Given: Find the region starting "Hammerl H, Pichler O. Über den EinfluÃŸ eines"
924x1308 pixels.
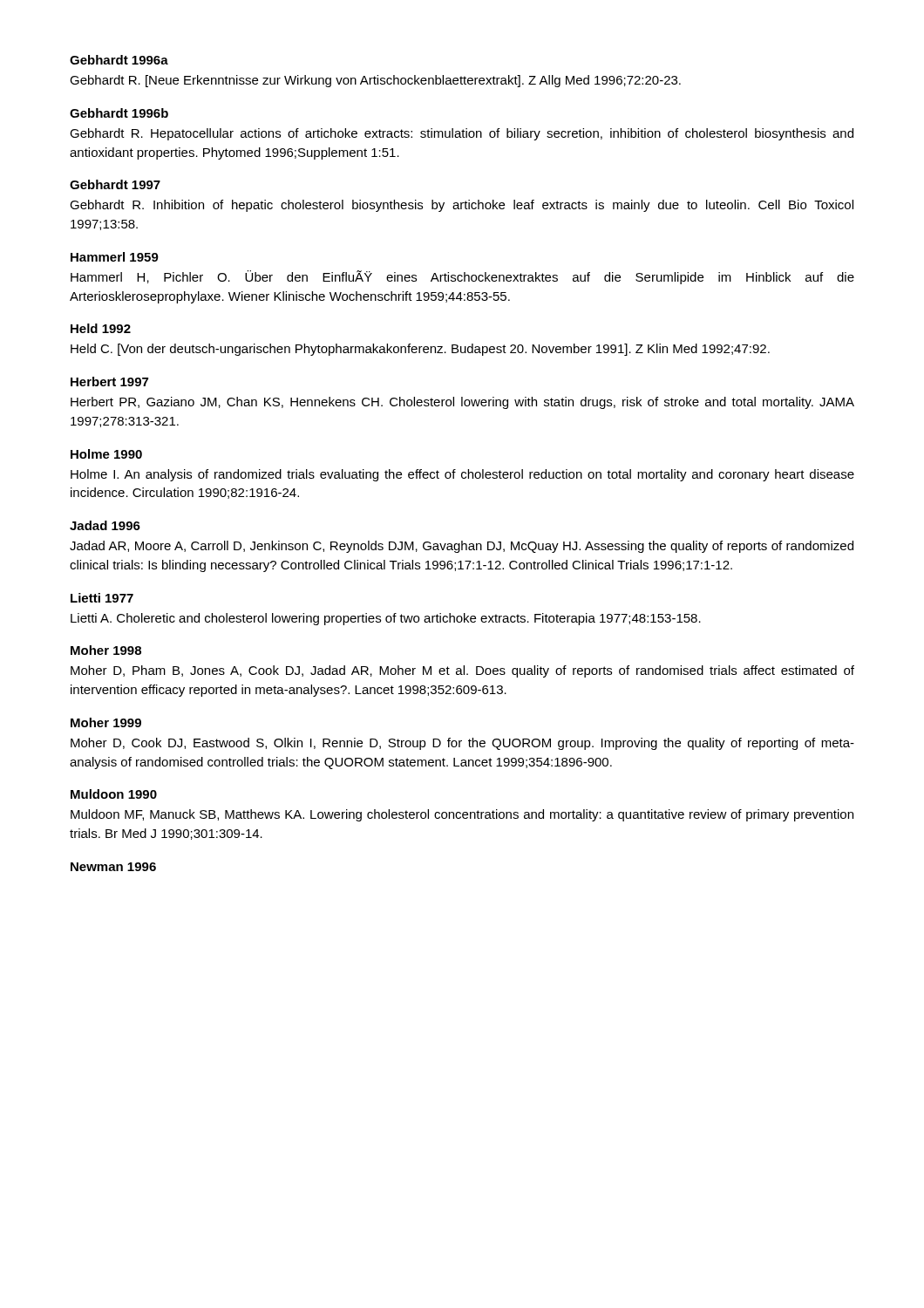Looking at the screenshot, I should 462,286.
